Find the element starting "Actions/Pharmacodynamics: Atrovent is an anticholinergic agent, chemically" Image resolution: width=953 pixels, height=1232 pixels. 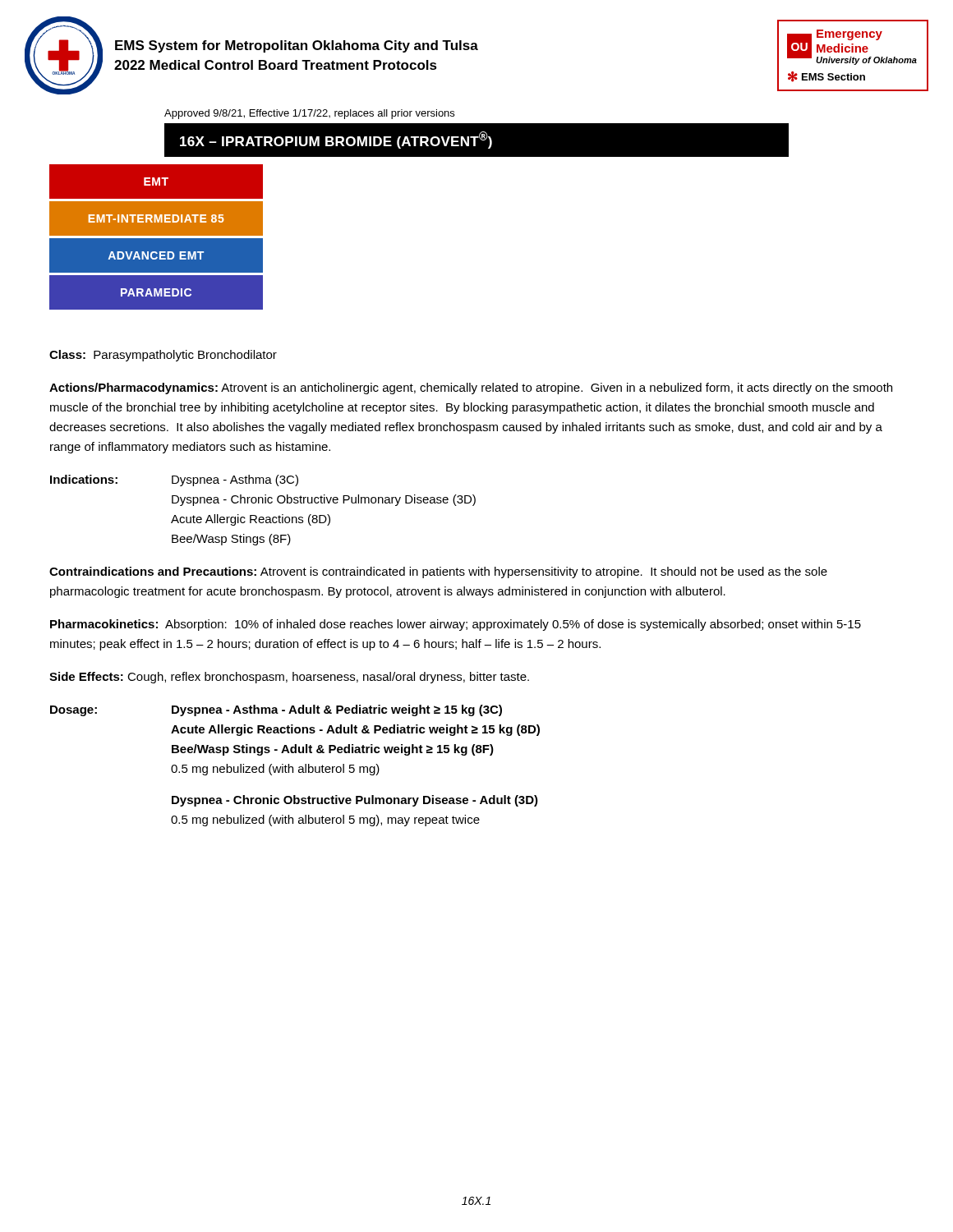[471, 417]
